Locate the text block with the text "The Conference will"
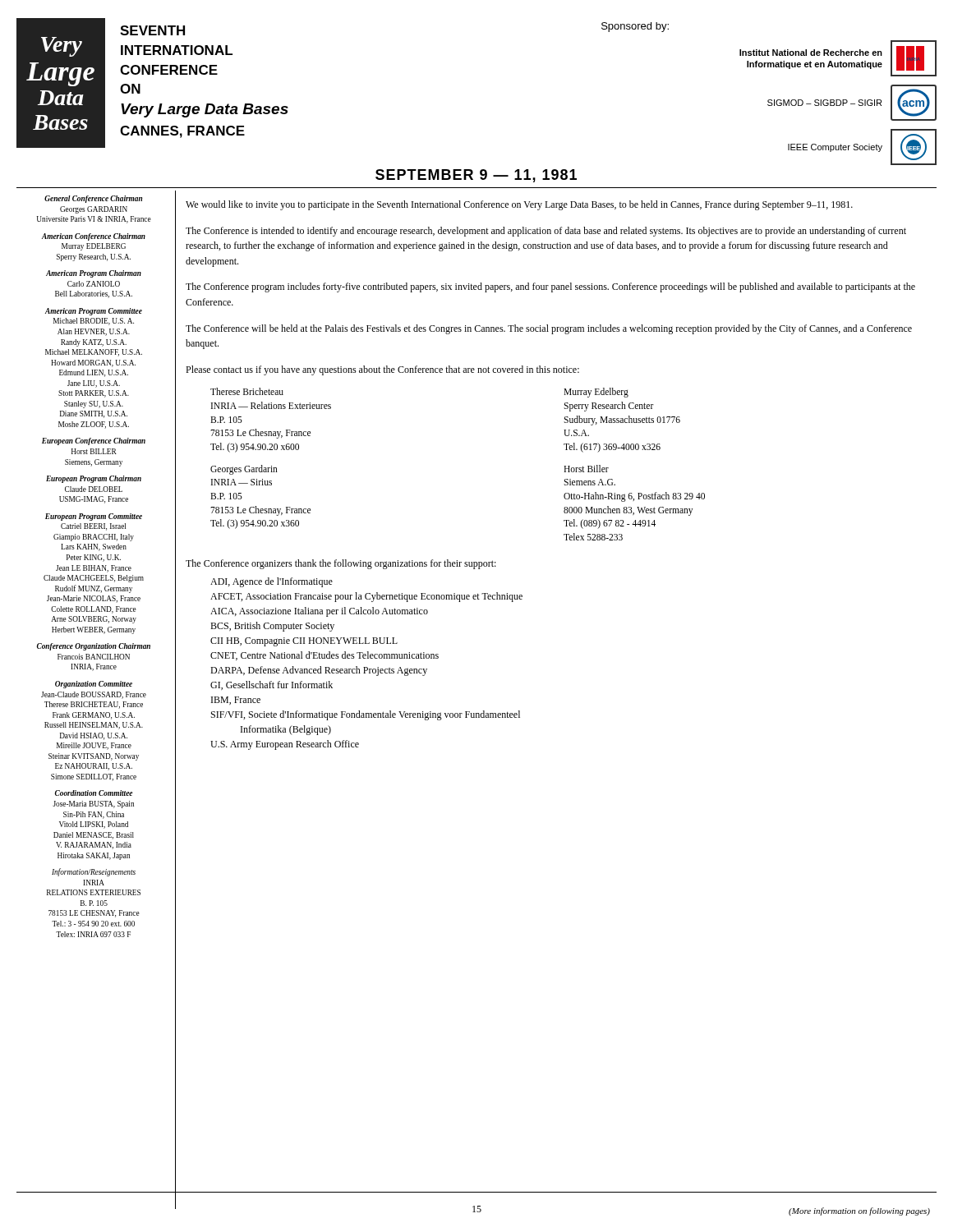The width and height of the screenshot is (953, 1232). coord(549,336)
